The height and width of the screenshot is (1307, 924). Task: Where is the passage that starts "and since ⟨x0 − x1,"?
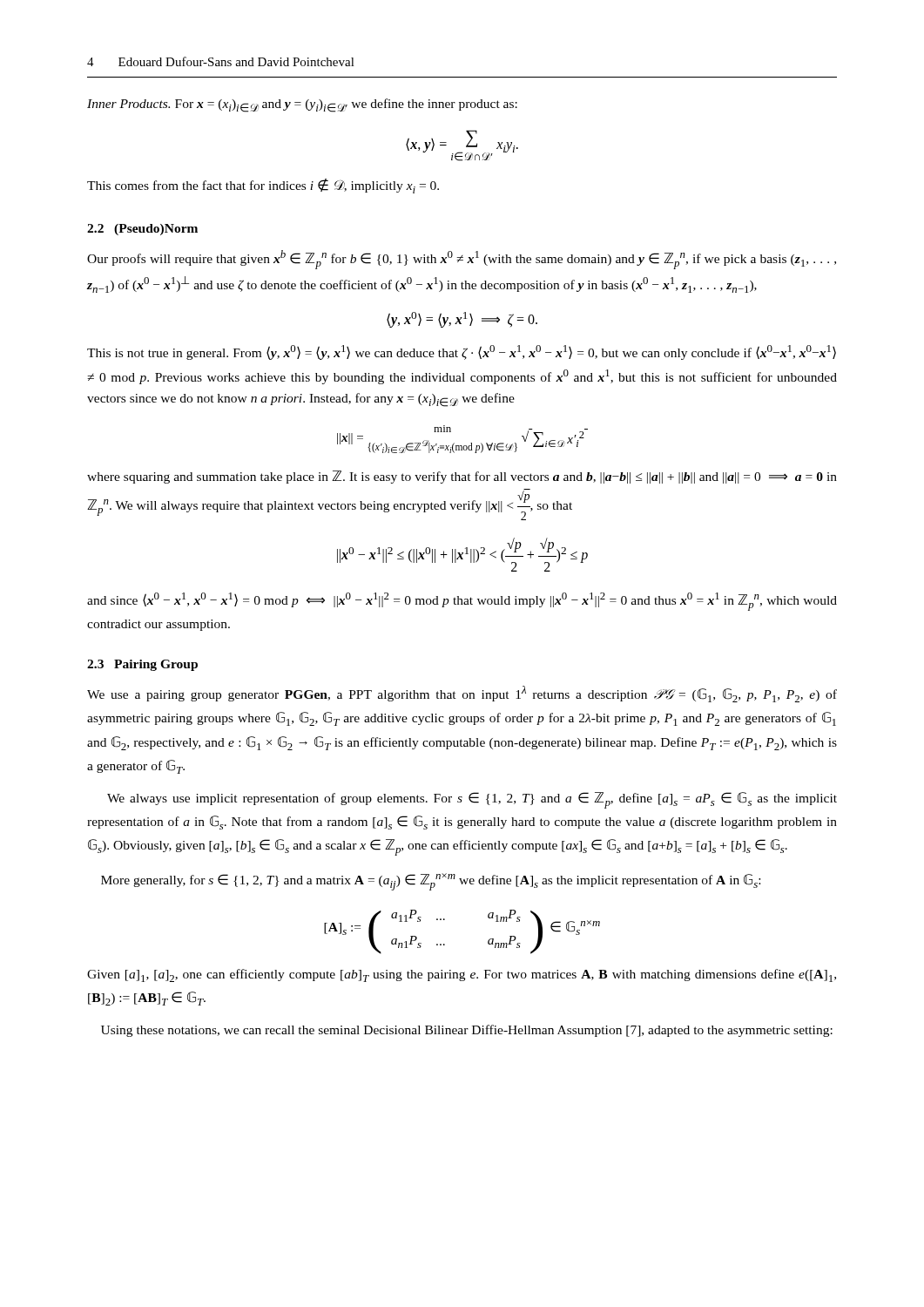click(x=462, y=610)
